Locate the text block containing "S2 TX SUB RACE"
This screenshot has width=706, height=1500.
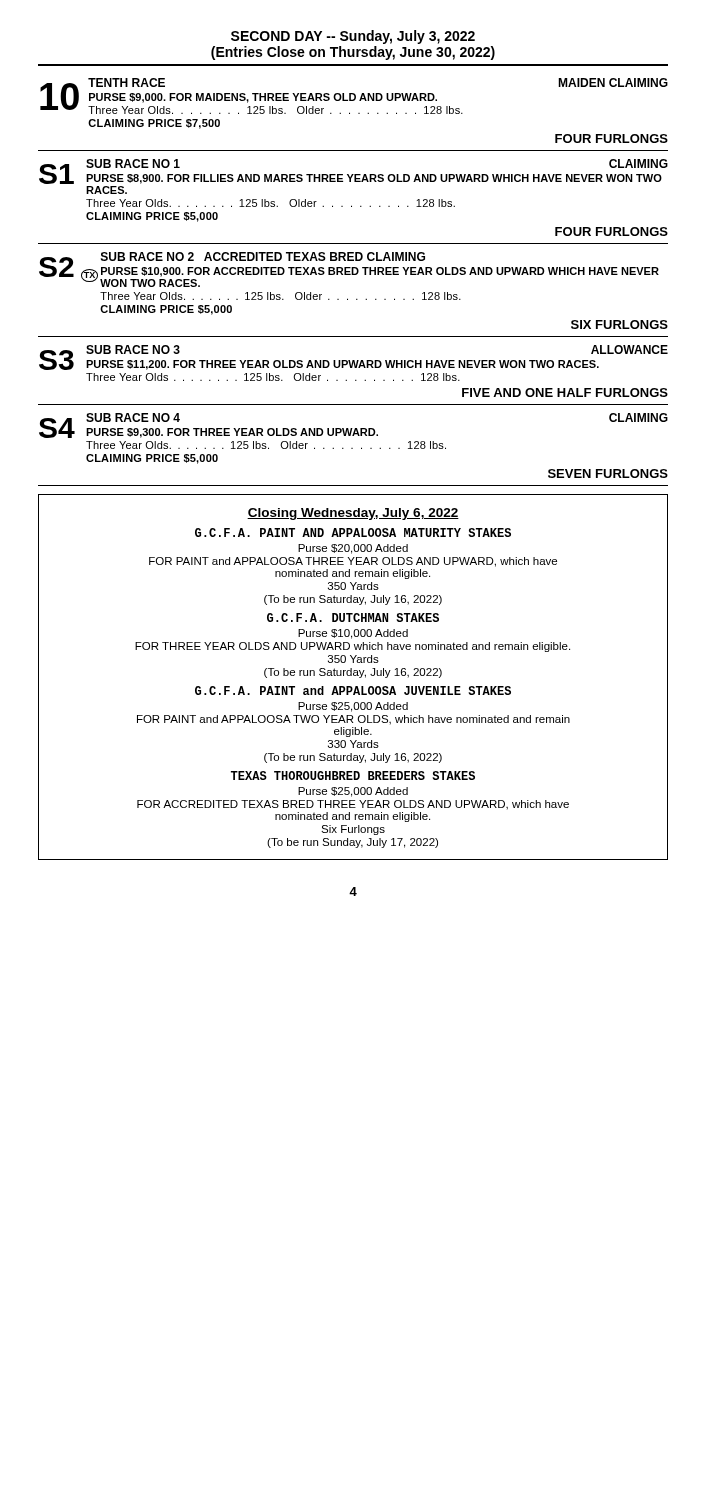[x=353, y=291]
